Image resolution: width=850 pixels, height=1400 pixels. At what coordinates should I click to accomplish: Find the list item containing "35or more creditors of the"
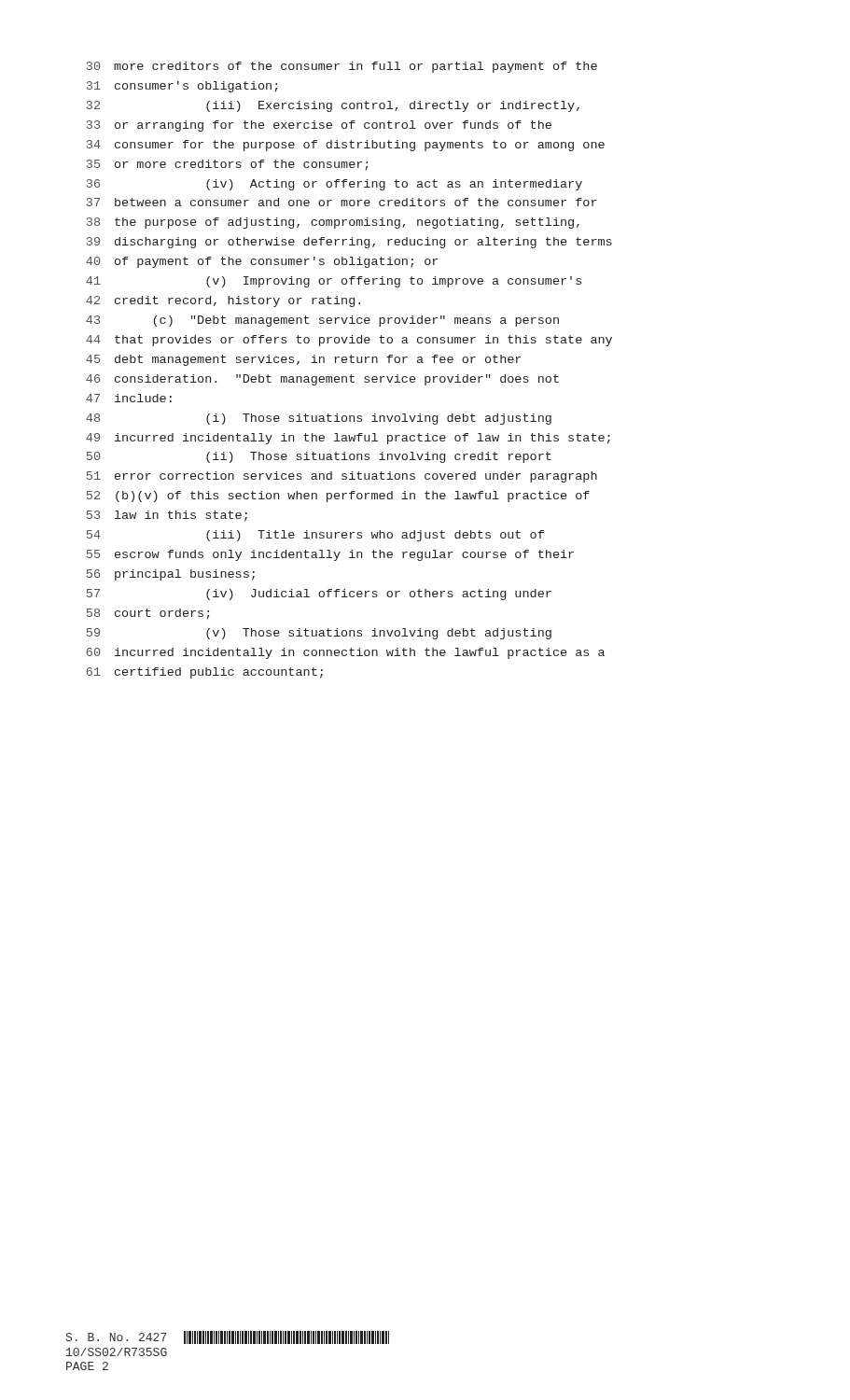218,165
